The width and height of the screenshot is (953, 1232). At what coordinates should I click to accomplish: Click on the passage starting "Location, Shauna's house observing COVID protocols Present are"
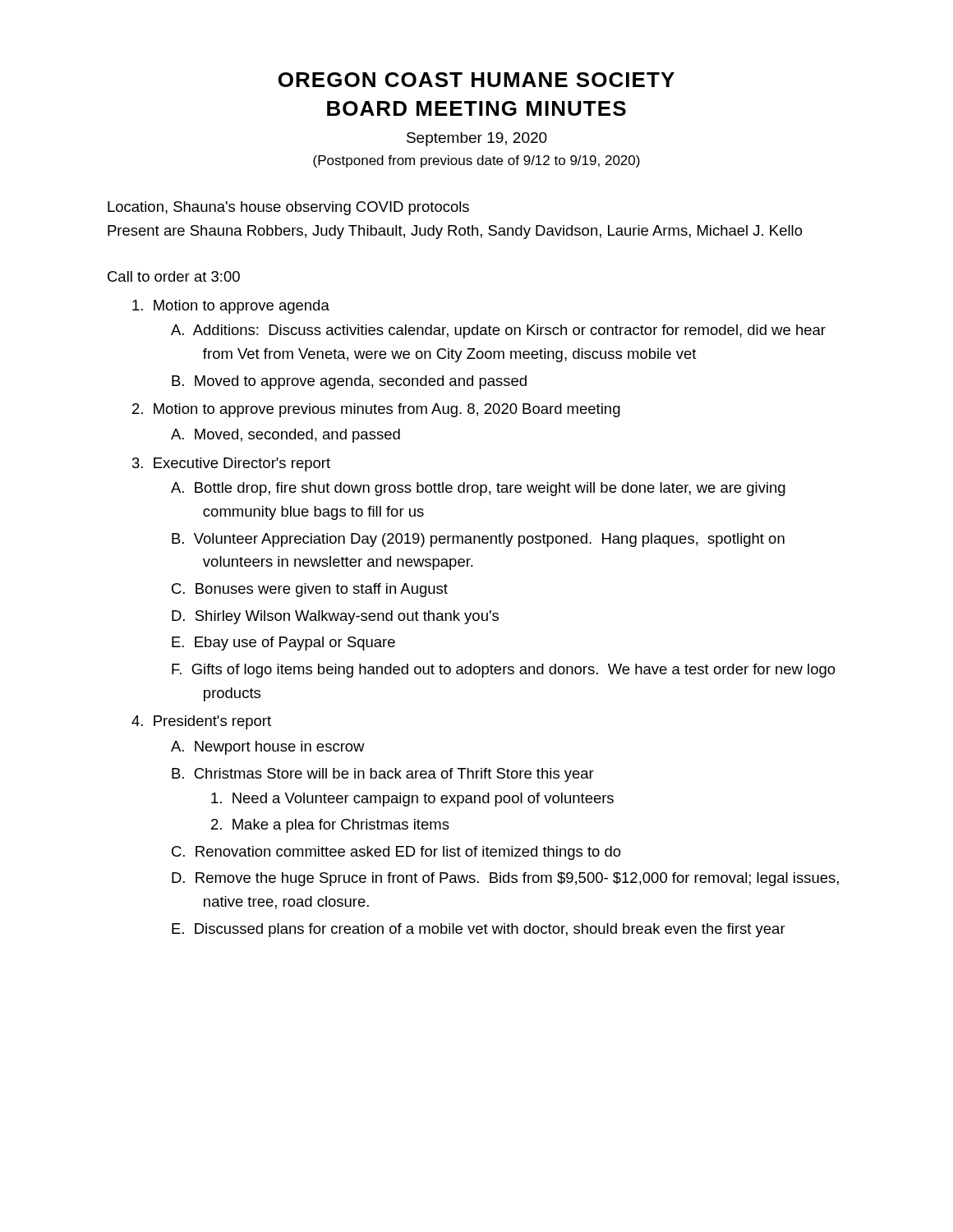[455, 218]
